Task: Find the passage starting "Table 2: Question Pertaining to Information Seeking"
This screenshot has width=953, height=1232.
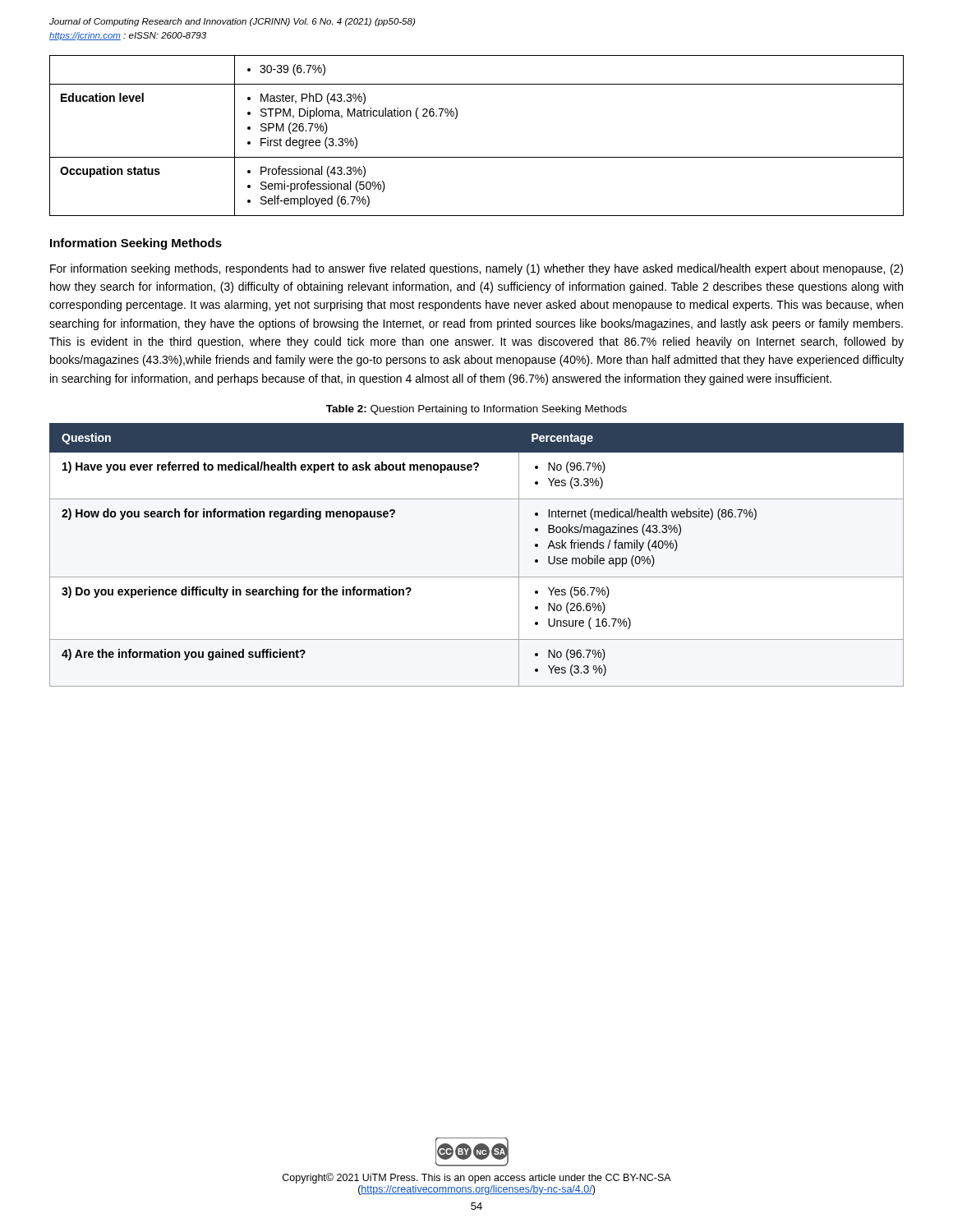Action: pyautogui.click(x=476, y=409)
